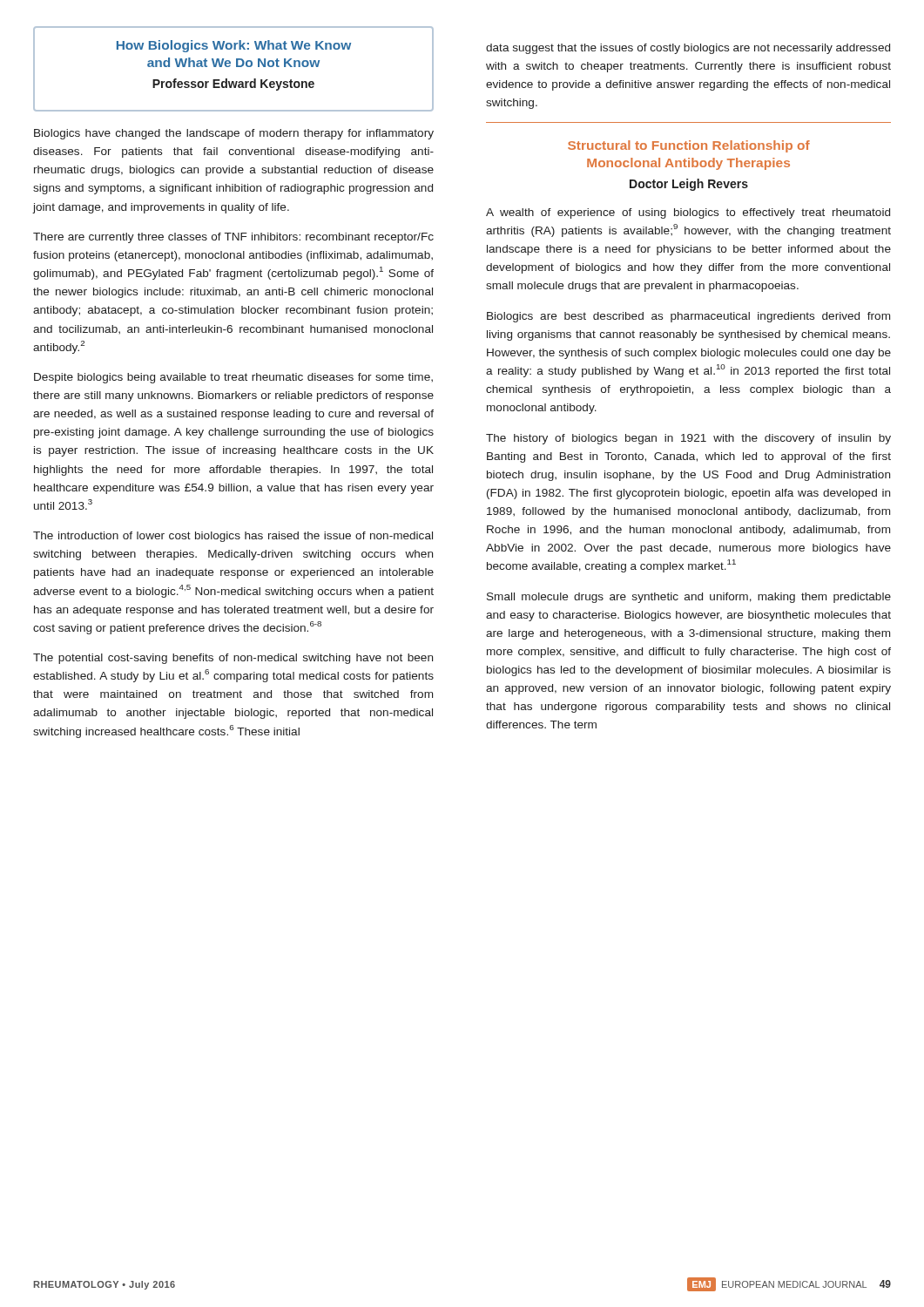
Task: Click the passage that begins "data suggest that the issues of costly biologics"
Action: tap(688, 75)
